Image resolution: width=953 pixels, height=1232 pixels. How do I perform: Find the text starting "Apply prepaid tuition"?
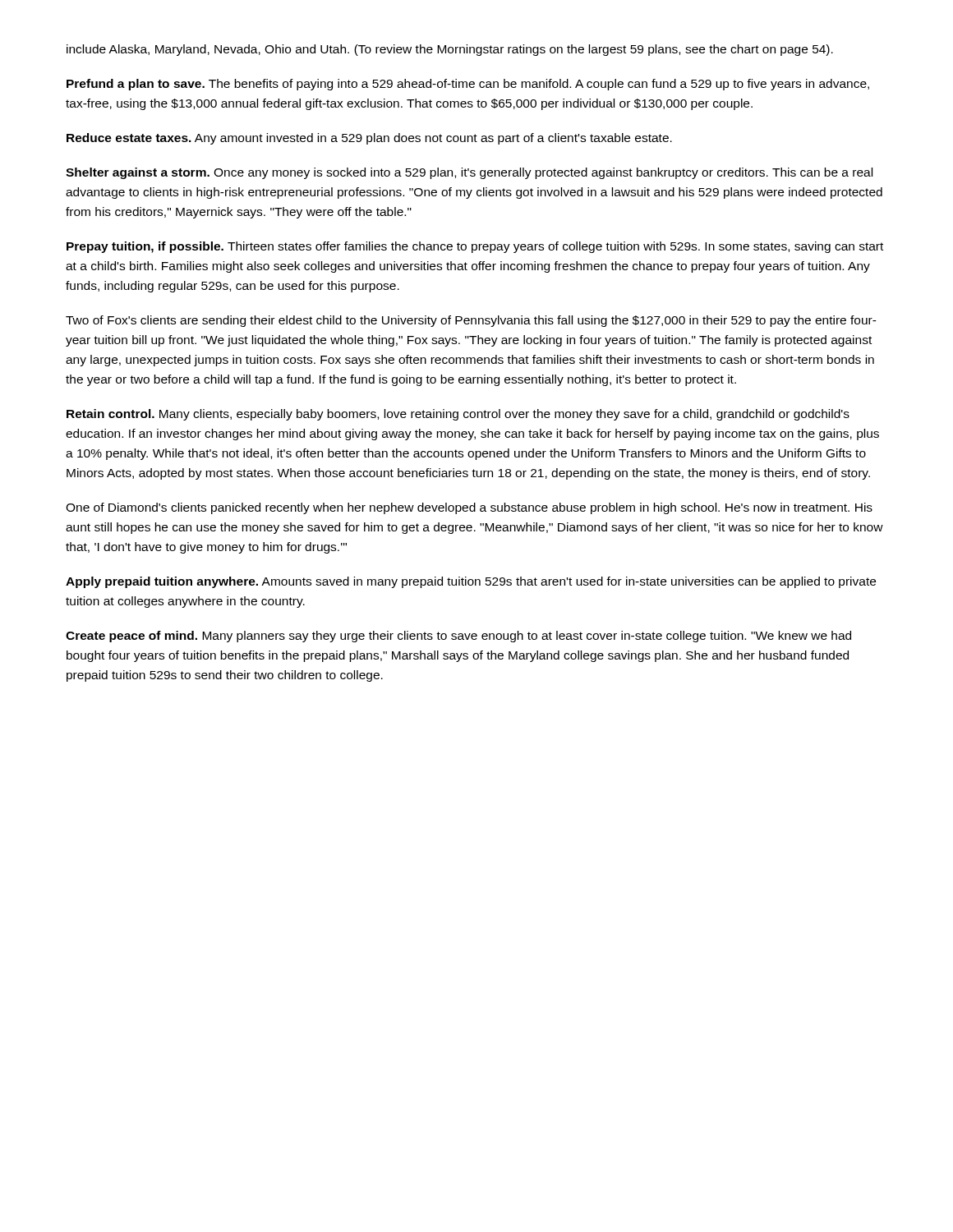click(476, 592)
